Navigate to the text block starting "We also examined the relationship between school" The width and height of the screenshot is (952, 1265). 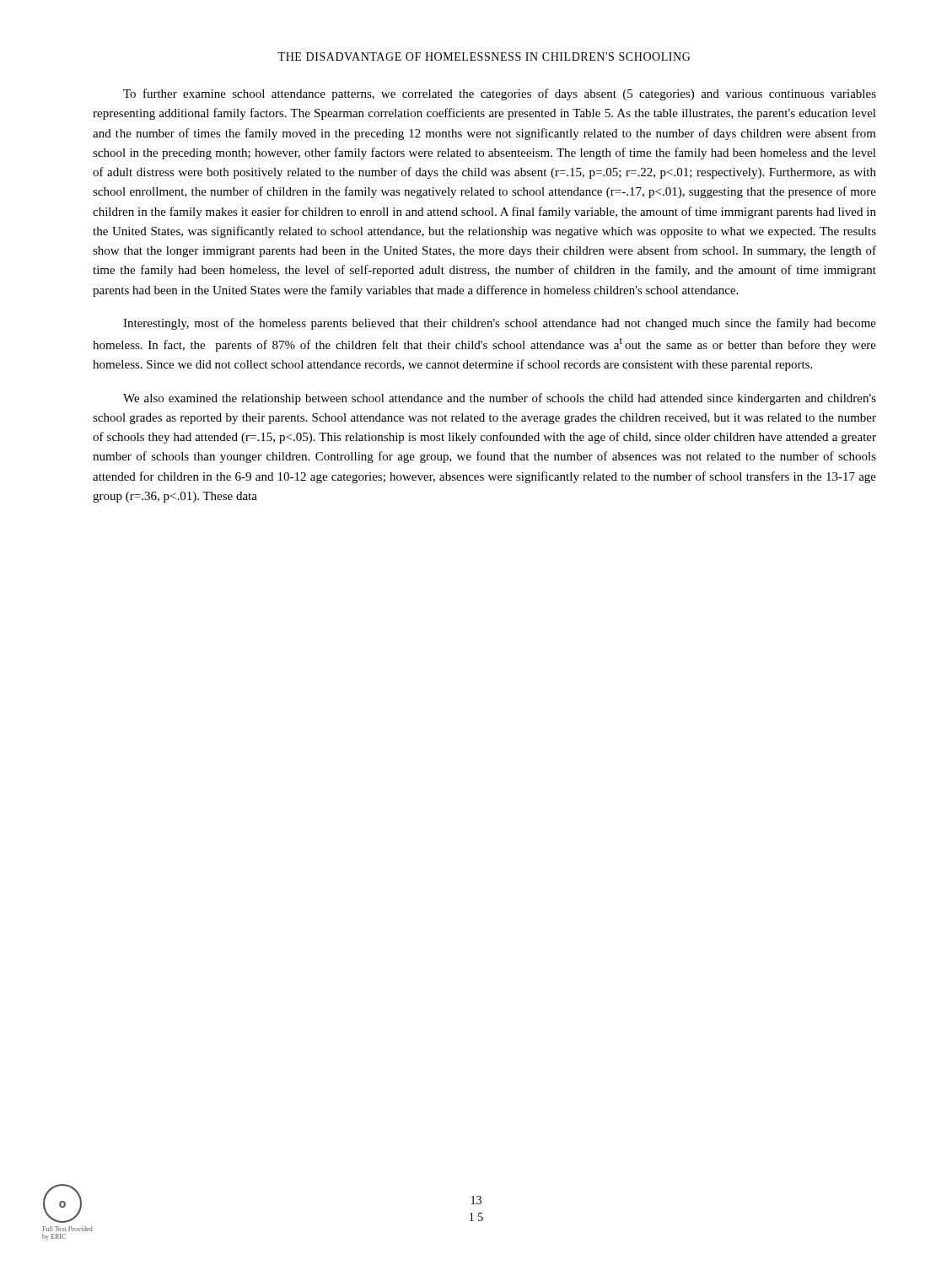[x=484, y=447]
